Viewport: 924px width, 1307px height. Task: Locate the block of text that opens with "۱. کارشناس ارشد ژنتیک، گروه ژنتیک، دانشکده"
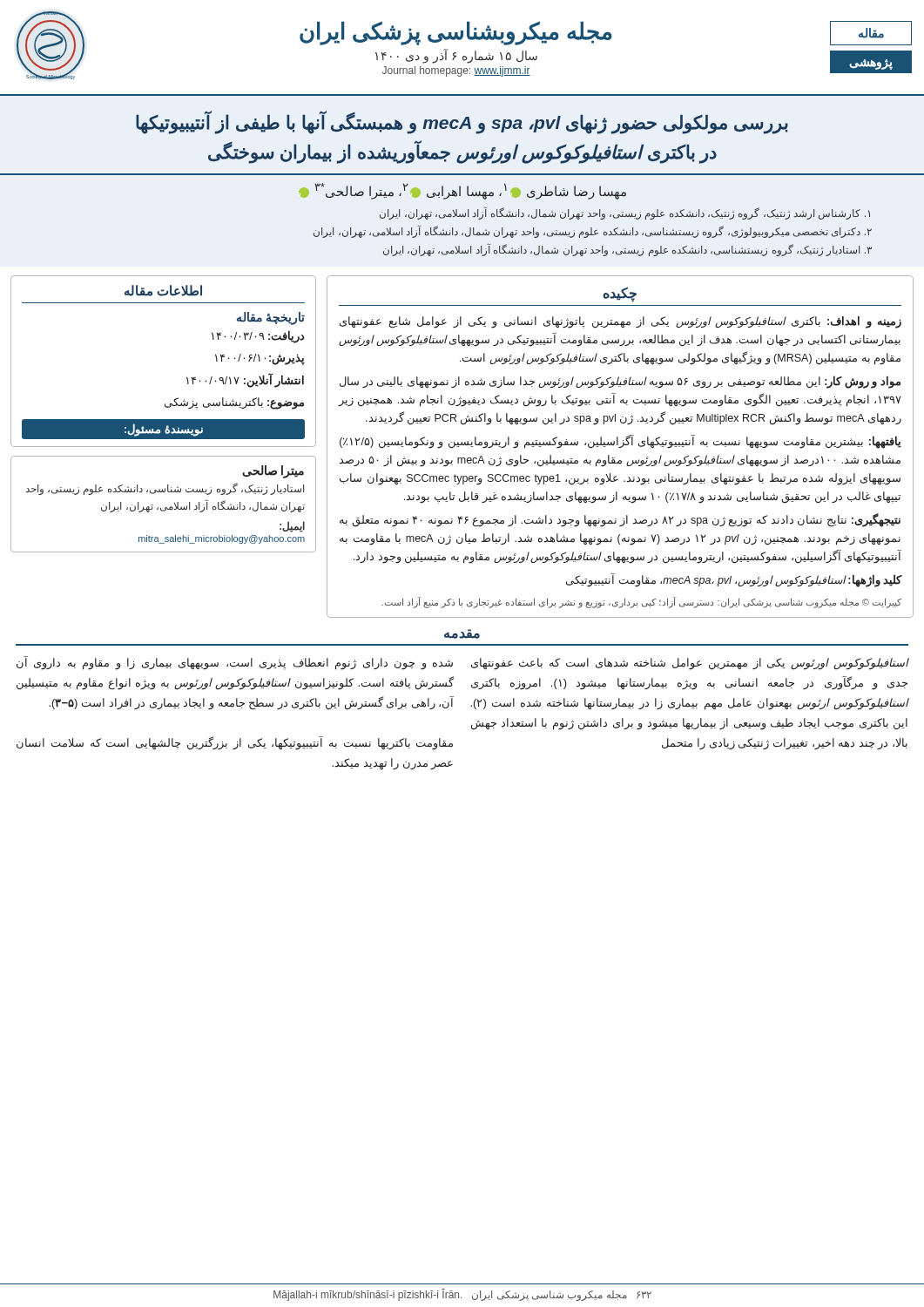pyautogui.click(x=625, y=214)
